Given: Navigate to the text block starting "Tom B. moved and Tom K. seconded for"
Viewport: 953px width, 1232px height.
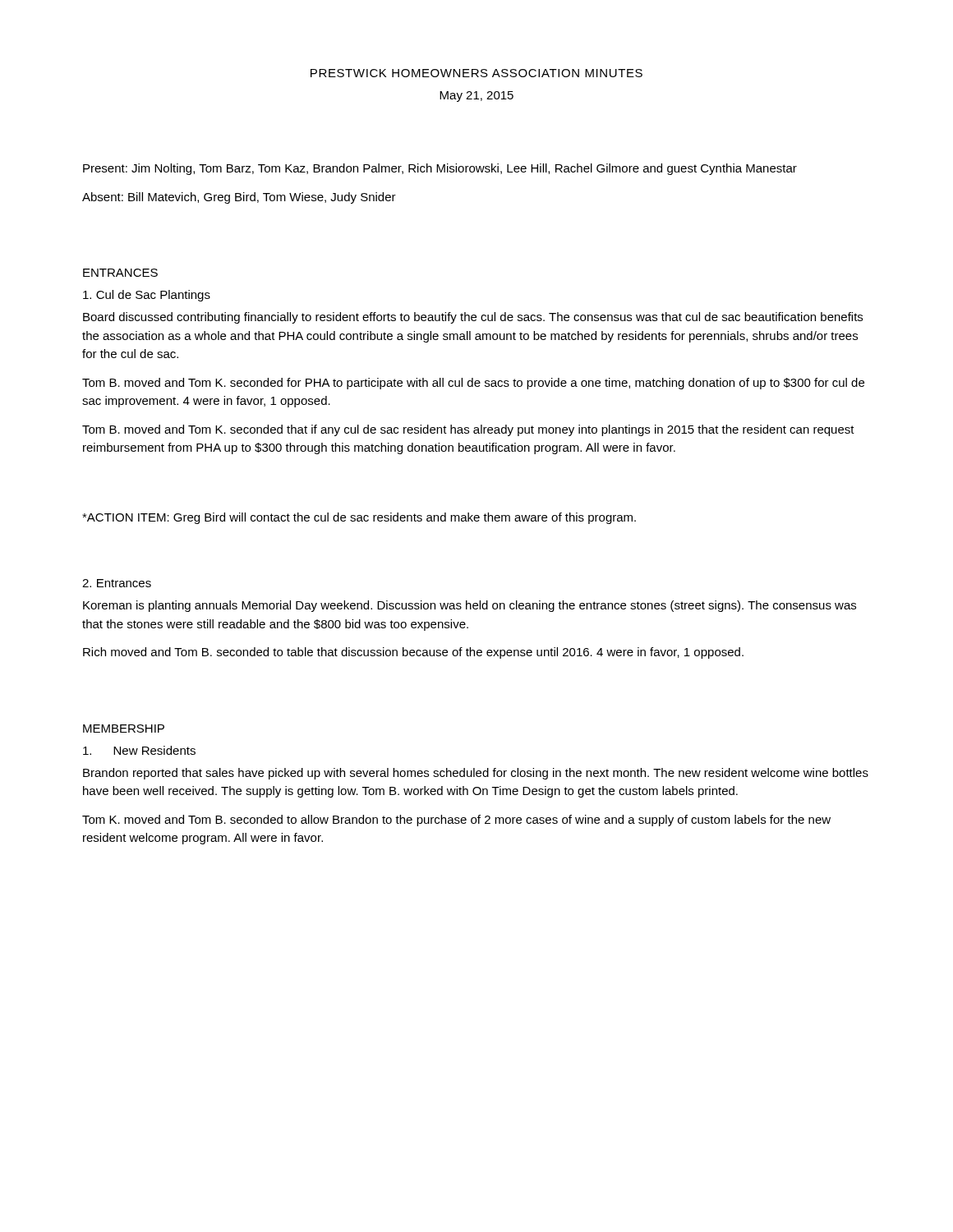Looking at the screenshot, I should pyautogui.click(x=474, y=391).
